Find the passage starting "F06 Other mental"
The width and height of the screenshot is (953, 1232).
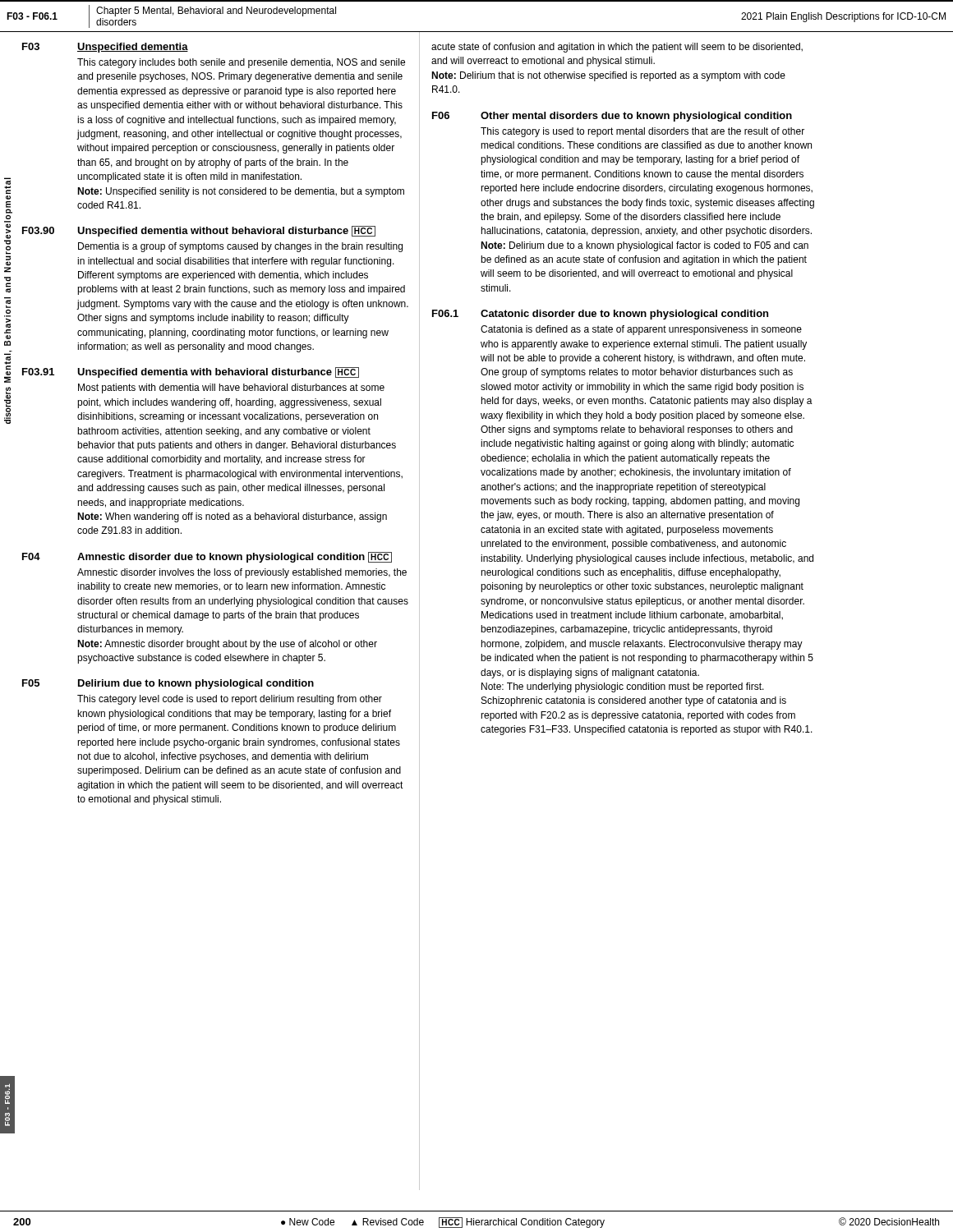[x=612, y=115]
